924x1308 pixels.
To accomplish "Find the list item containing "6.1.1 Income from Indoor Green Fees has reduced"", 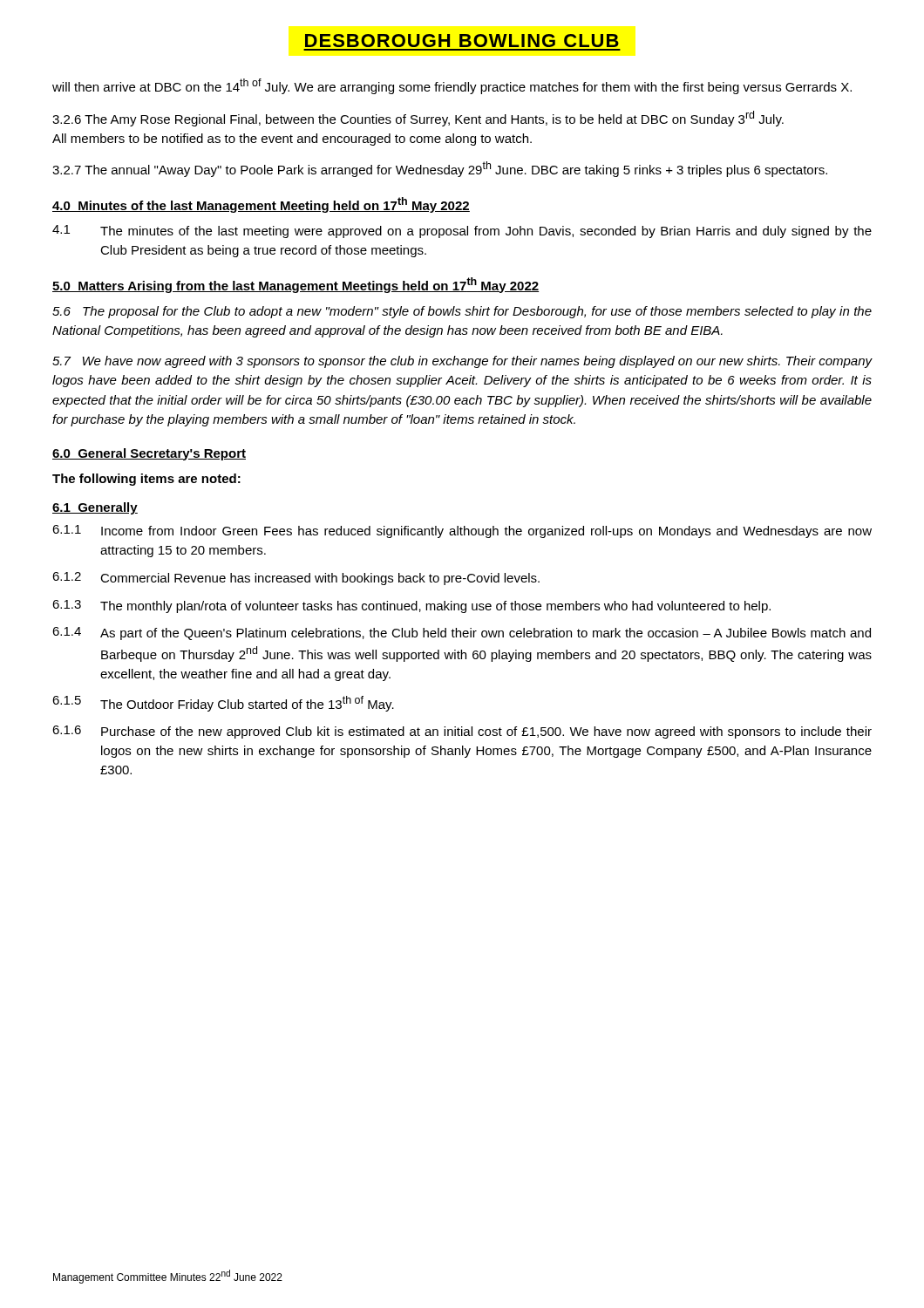I will tap(462, 541).
